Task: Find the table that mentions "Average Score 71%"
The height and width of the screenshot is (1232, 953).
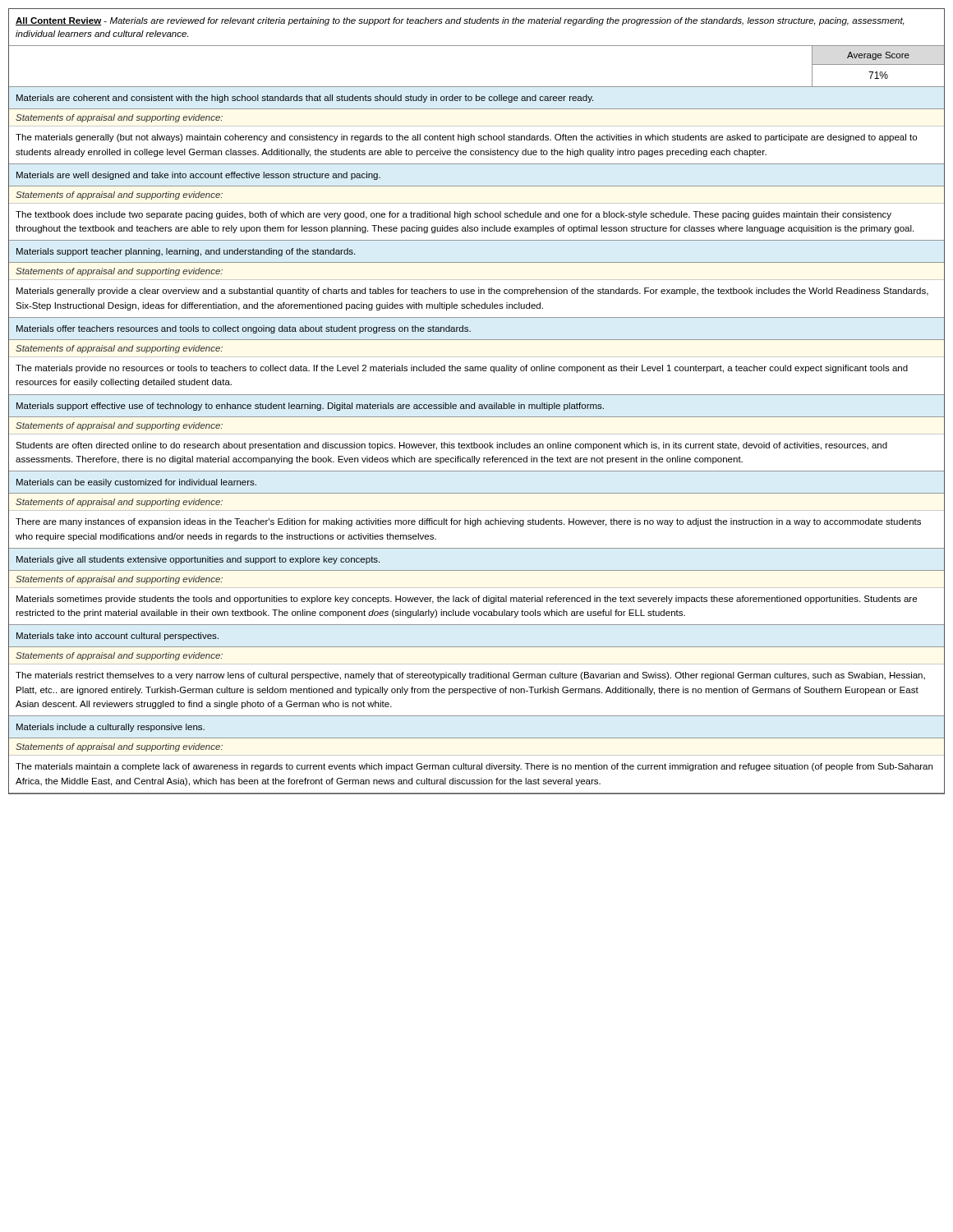Action: [x=476, y=67]
